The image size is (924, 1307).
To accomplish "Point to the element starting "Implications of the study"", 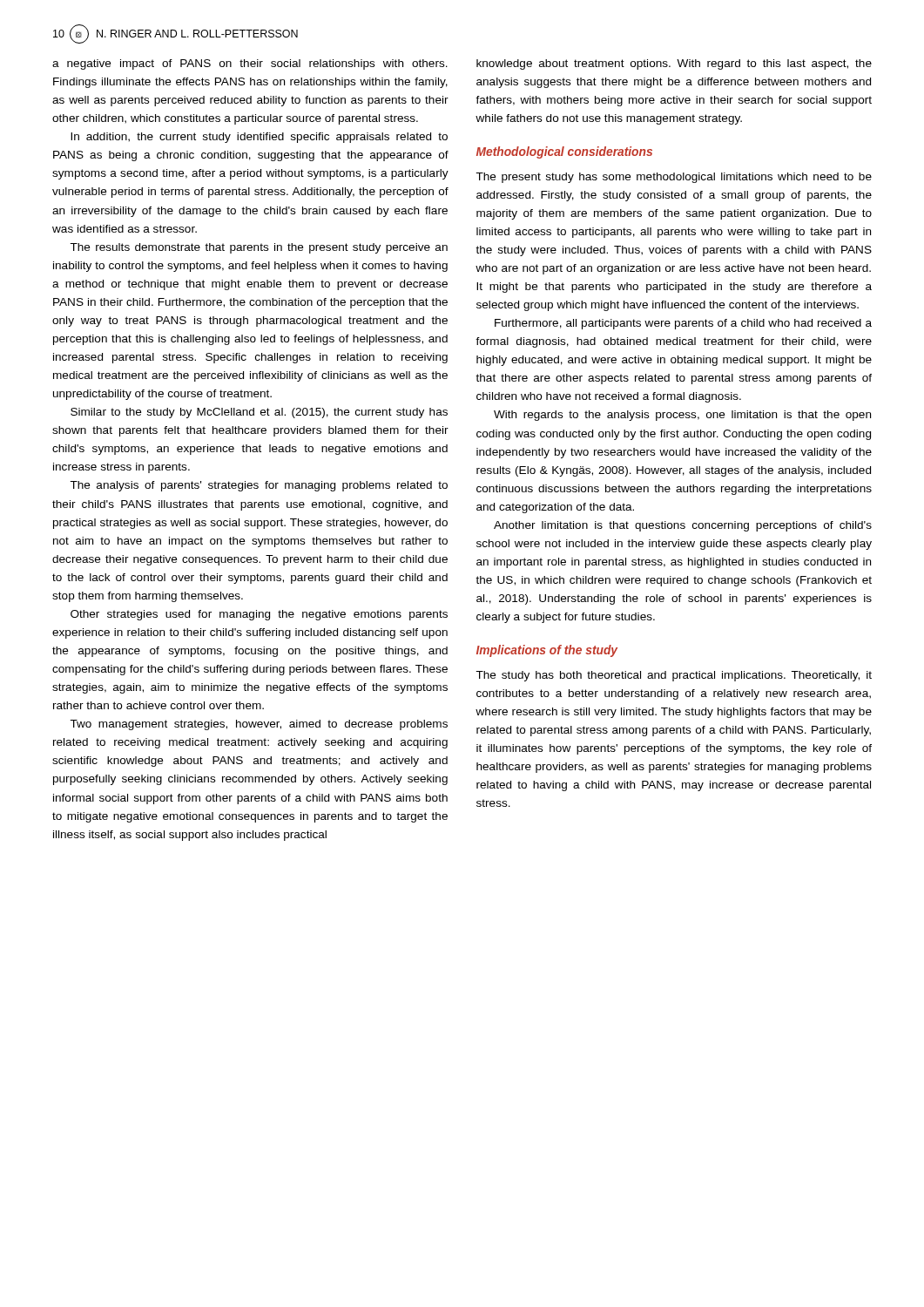I will [547, 651].
